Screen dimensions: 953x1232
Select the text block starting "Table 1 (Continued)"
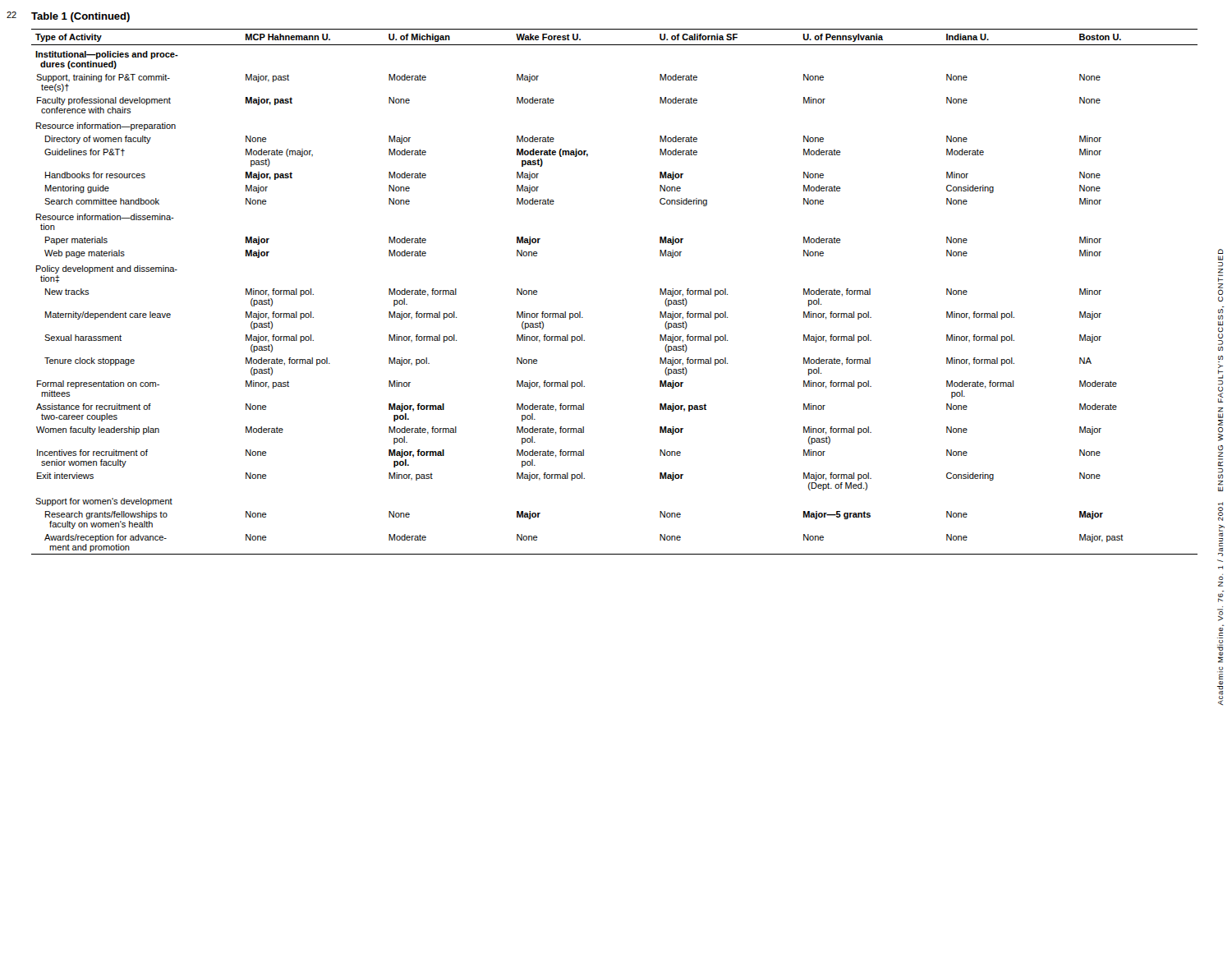[81, 16]
